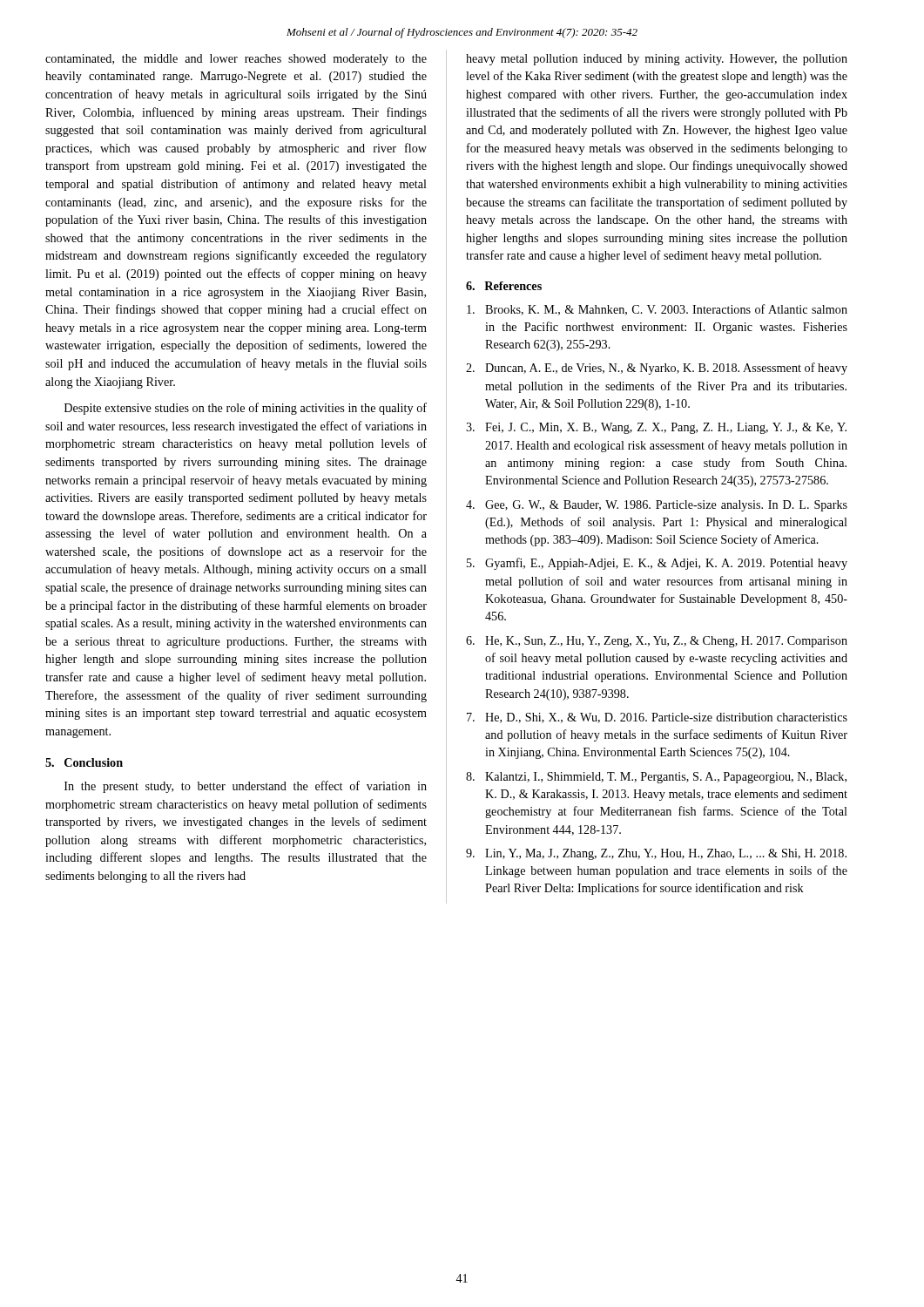Viewport: 924px width, 1307px height.
Task: Select the list item that says "5. Gyamfi, E., Appiah-Adjei, E."
Action: click(x=657, y=590)
